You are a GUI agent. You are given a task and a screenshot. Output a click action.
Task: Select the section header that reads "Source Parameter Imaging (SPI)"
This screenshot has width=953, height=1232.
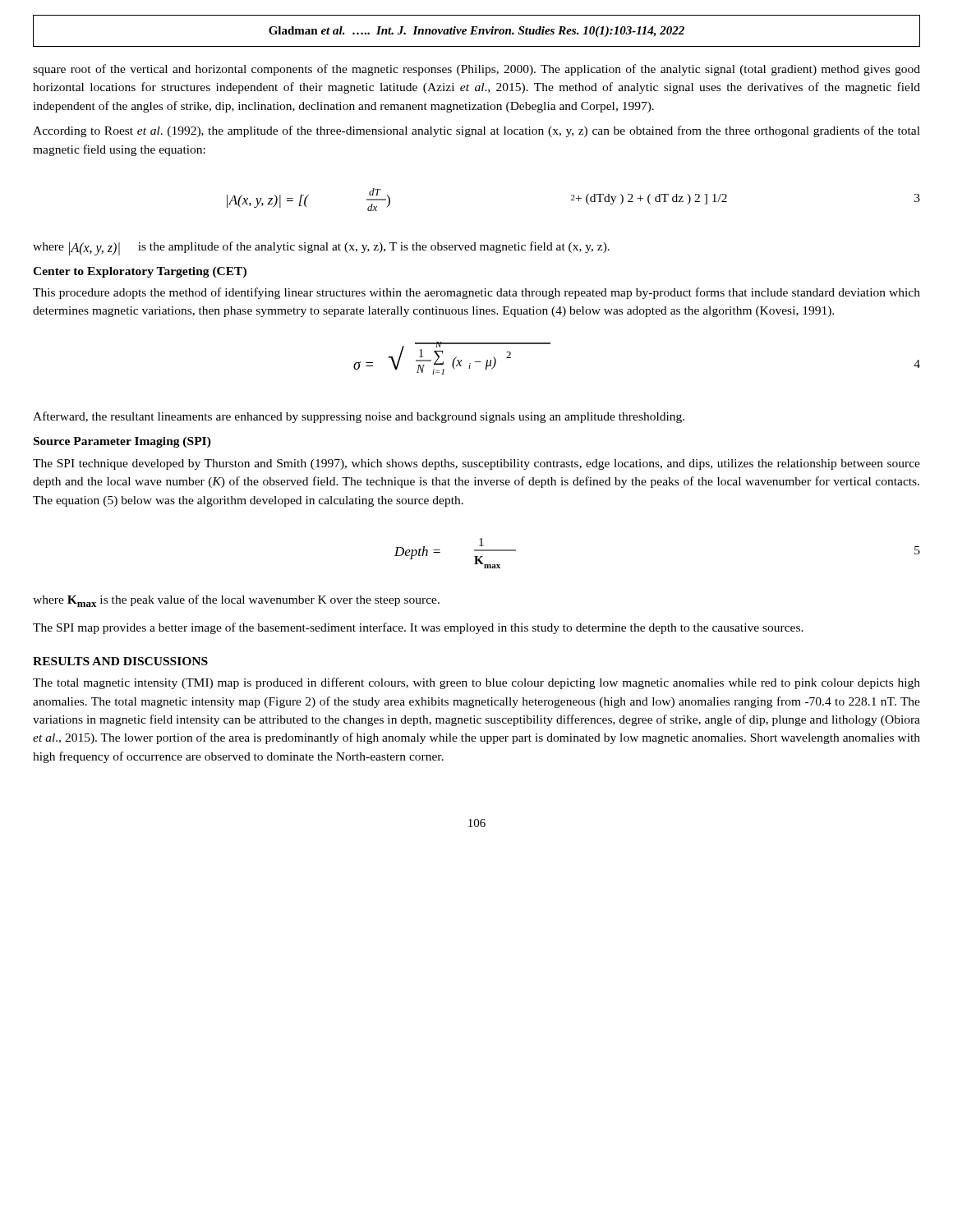pos(122,442)
